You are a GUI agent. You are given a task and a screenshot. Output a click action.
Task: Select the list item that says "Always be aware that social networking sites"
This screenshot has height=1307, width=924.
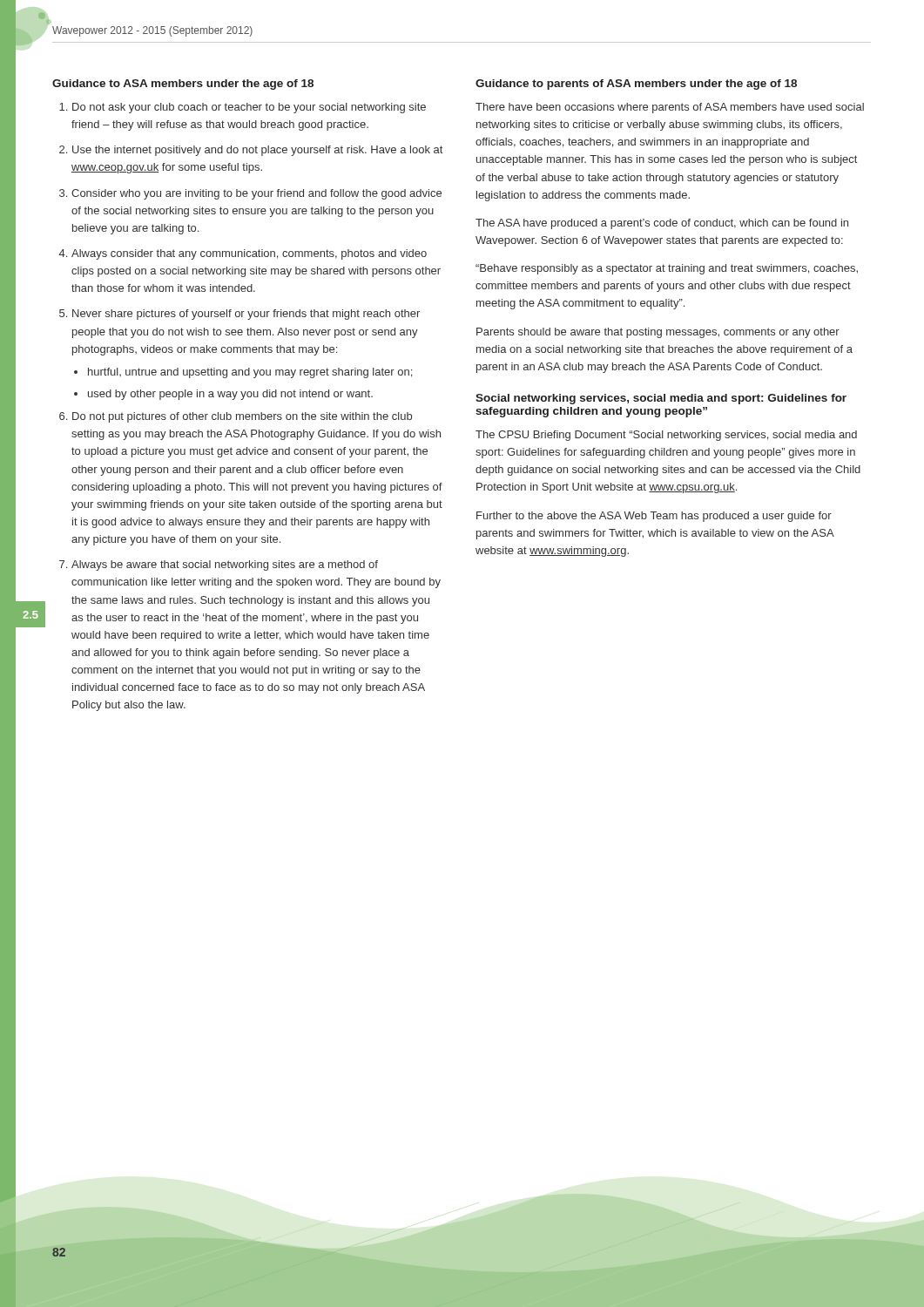[x=256, y=635]
